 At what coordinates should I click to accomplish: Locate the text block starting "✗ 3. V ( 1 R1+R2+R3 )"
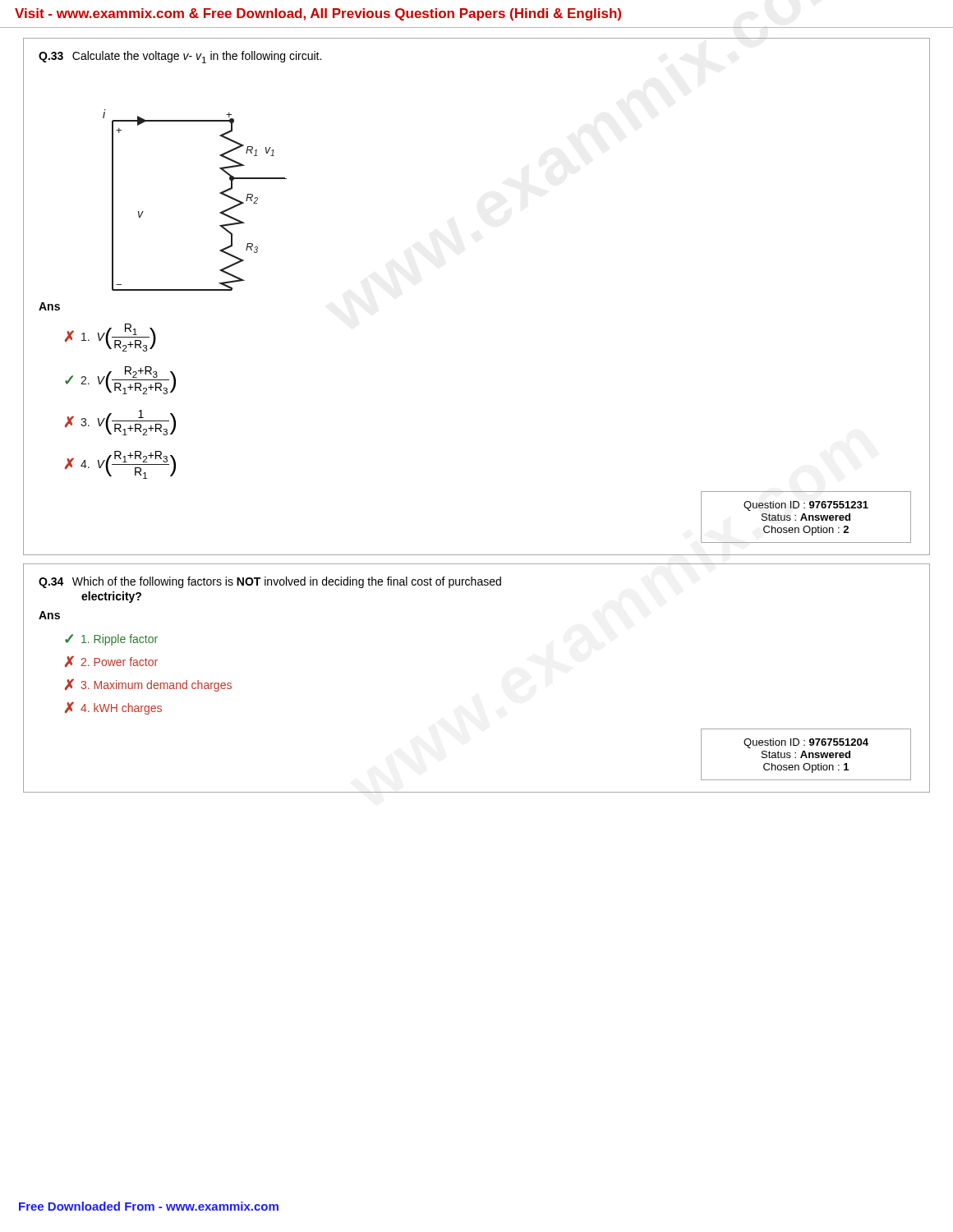click(x=120, y=422)
